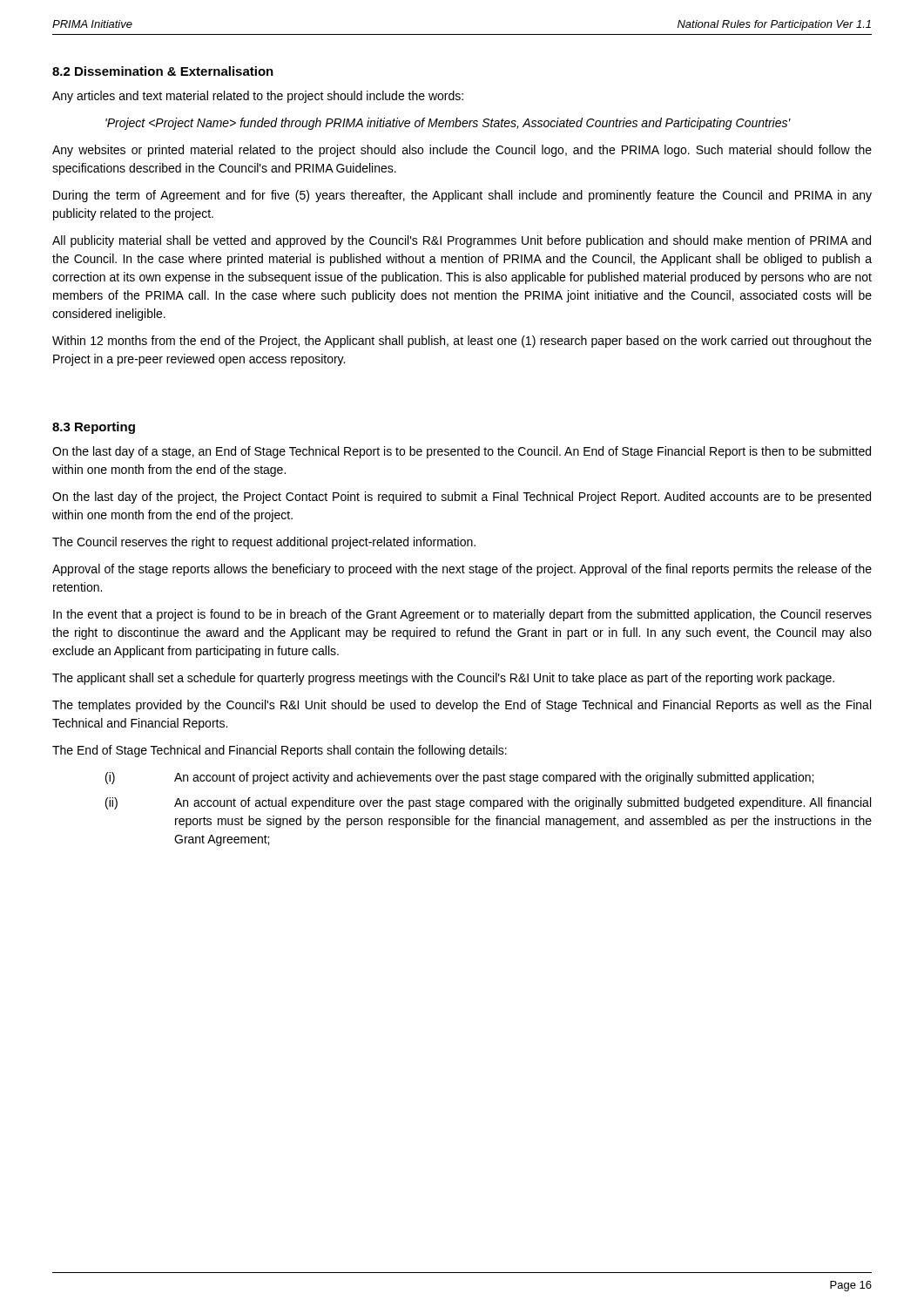
Task: Locate the text starting "The templates provided by the Council's R&I"
Action: tap(462, 714)
